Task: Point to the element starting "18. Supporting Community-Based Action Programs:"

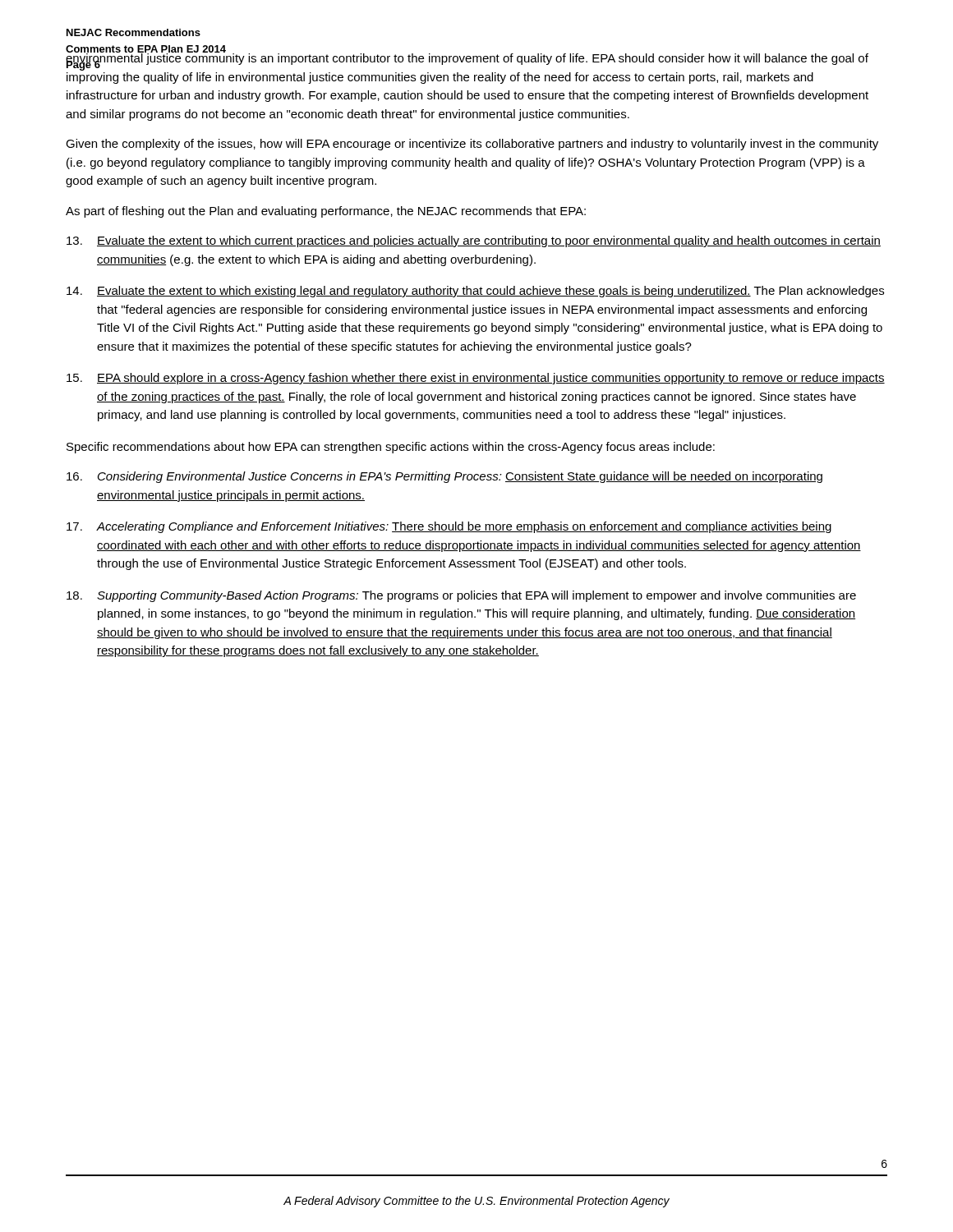Action: tap(476, 623)
